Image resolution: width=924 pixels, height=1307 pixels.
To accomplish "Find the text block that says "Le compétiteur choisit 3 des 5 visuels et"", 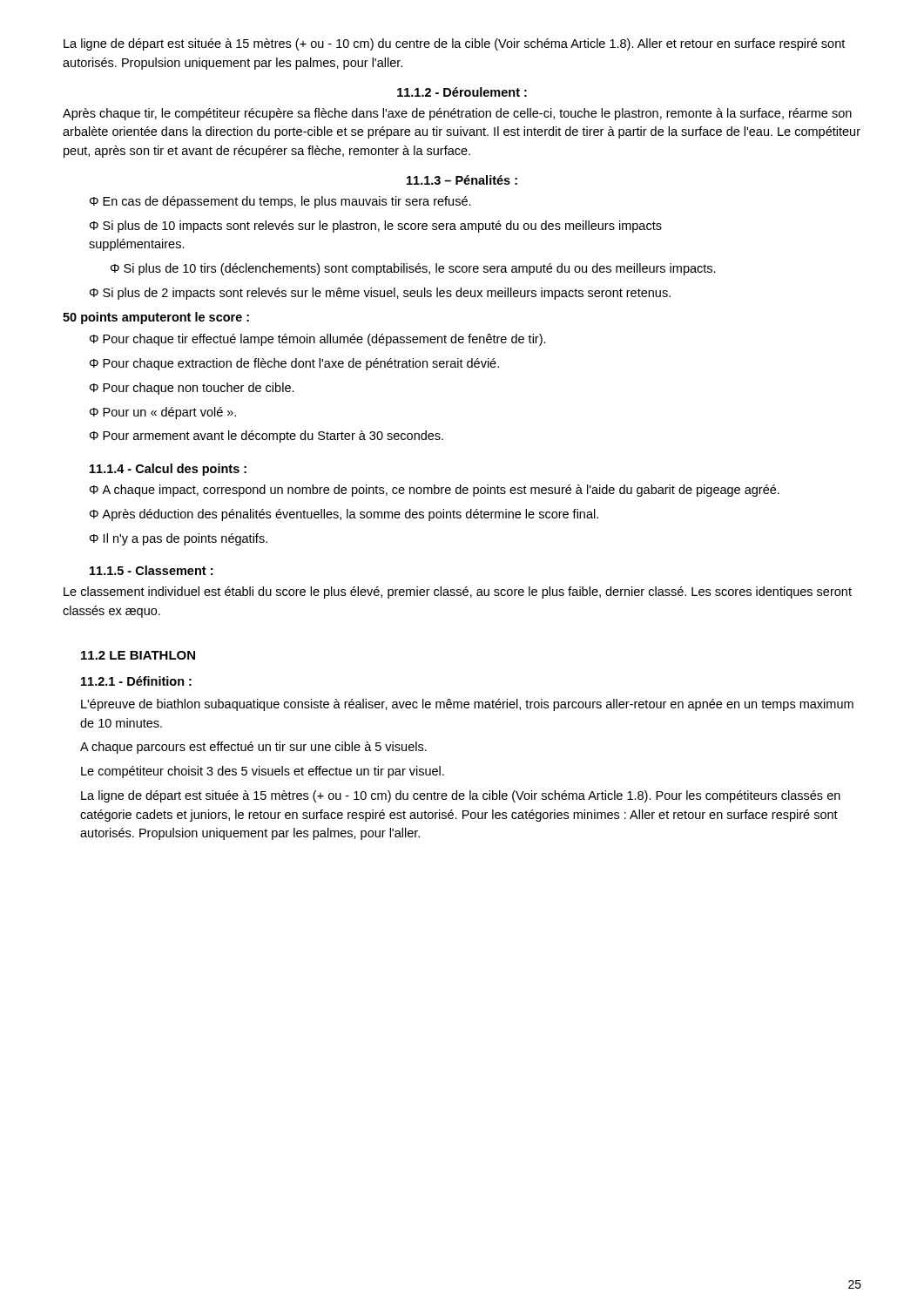I will (x=263, y=772).
